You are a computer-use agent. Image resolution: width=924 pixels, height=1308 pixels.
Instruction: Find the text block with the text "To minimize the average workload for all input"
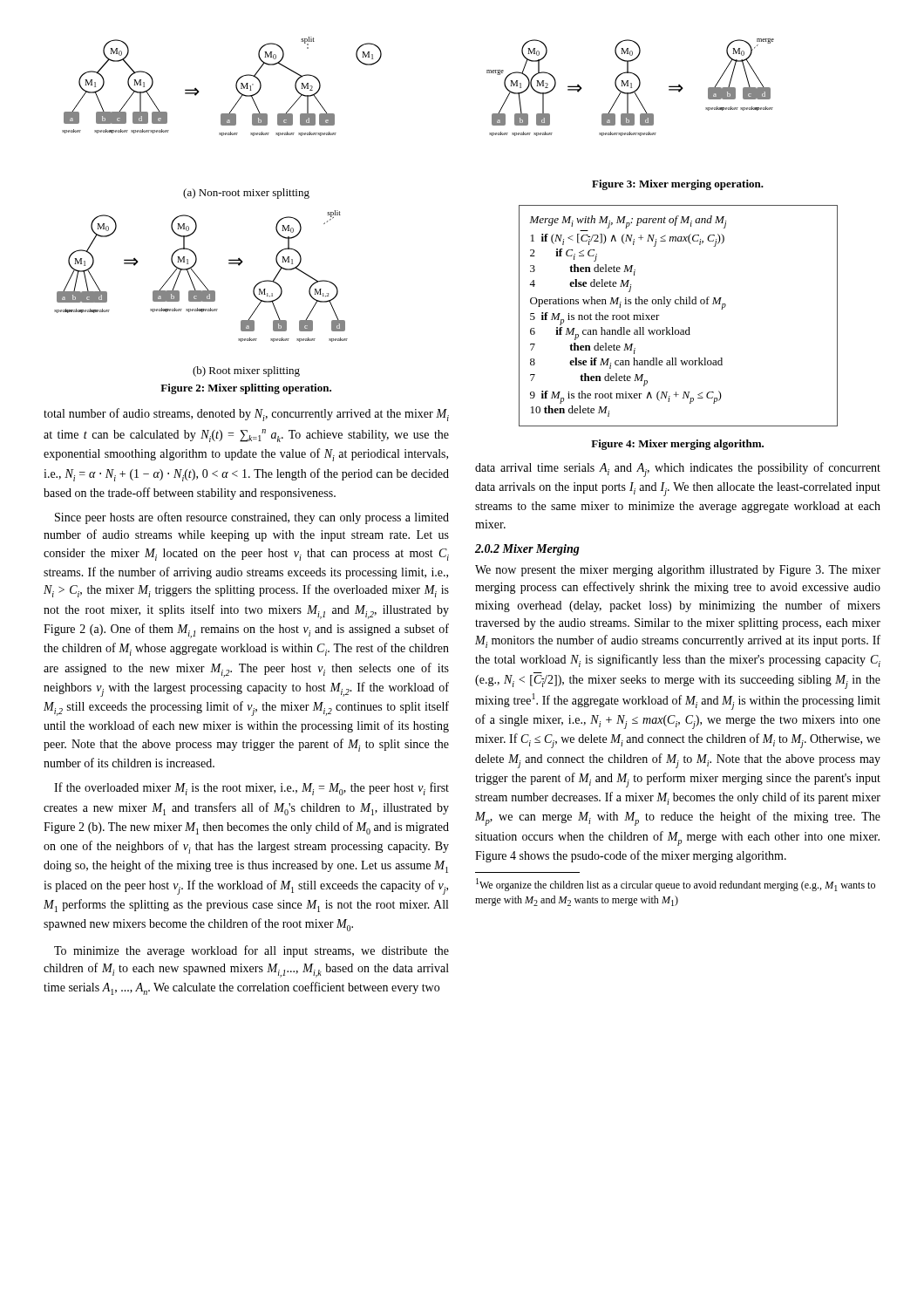pyautogui.click(x=246, y=970)
